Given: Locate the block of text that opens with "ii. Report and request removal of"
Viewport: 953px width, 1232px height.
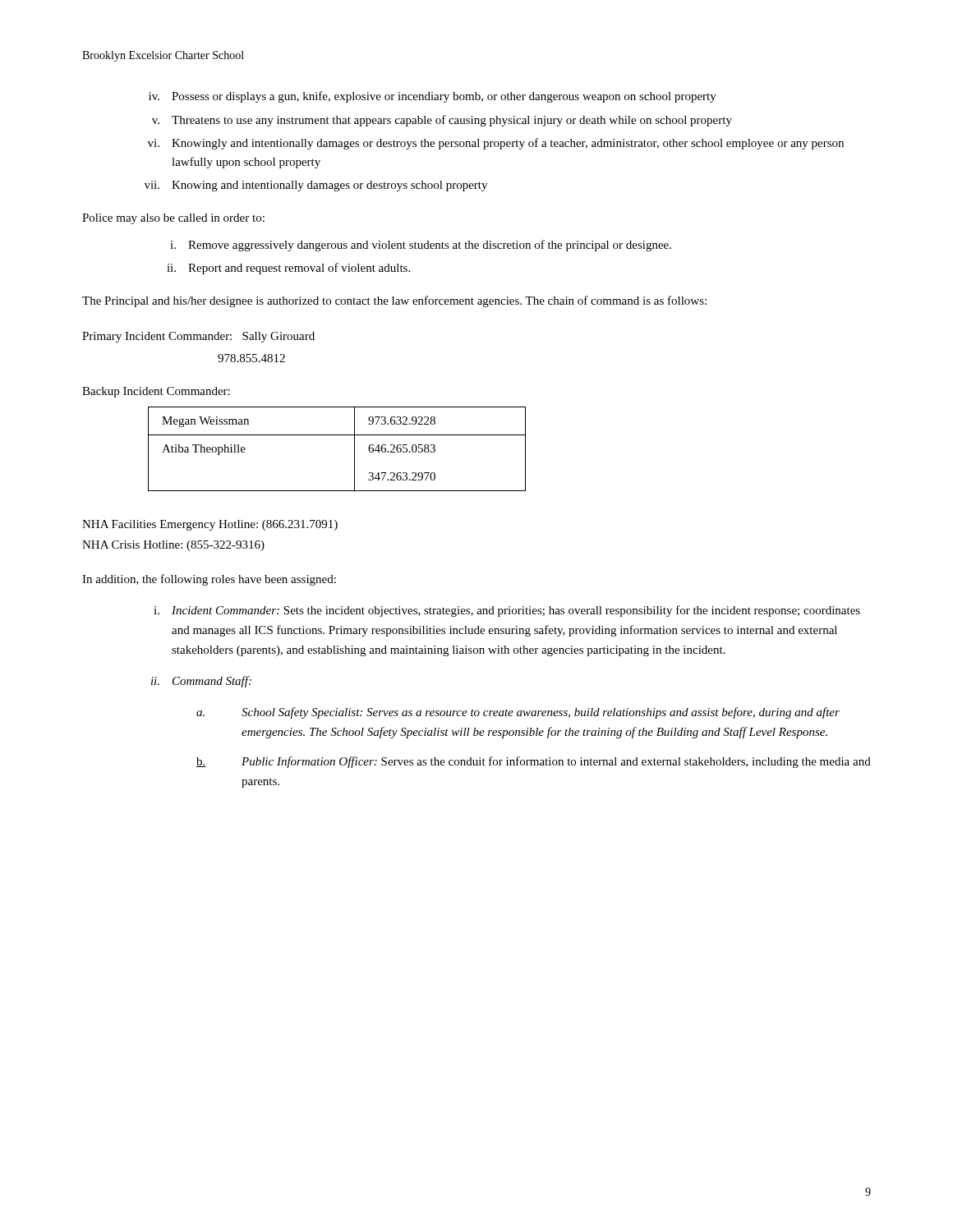Looking at the screenshot, I should click(x=288, y=269).
